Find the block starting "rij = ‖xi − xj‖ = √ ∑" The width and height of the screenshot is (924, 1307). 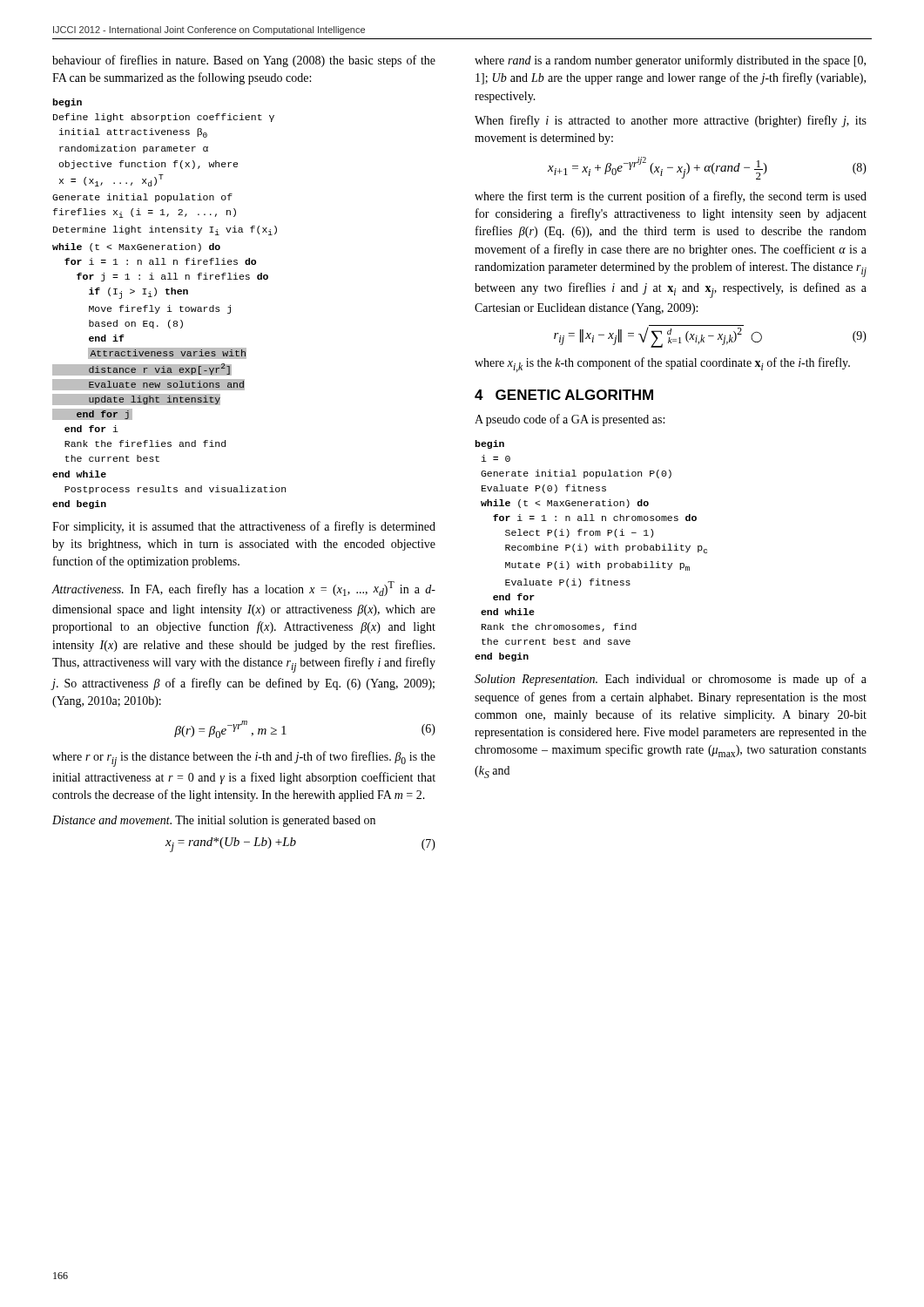point(671,336)
